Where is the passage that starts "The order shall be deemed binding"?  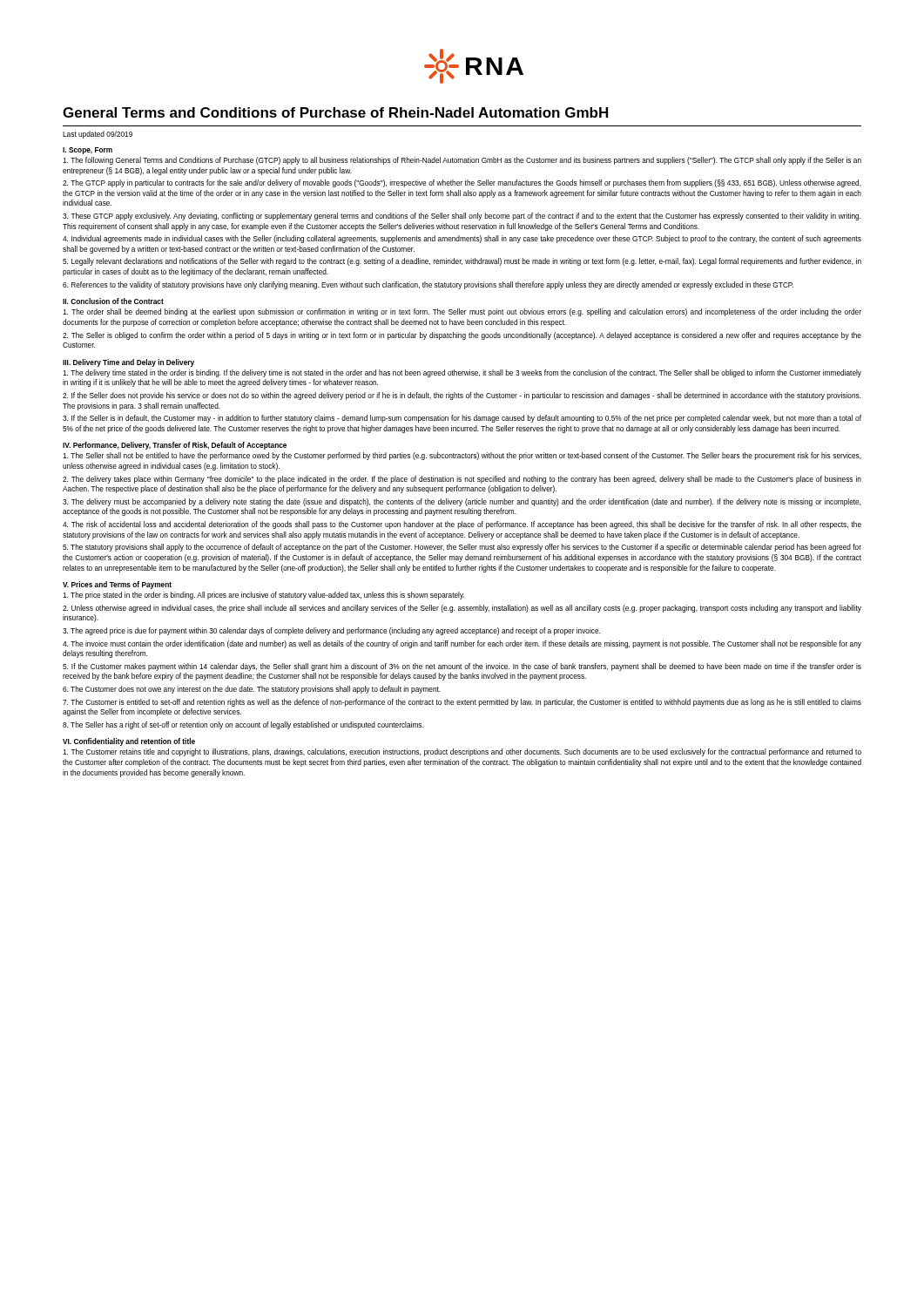(462, 317)
